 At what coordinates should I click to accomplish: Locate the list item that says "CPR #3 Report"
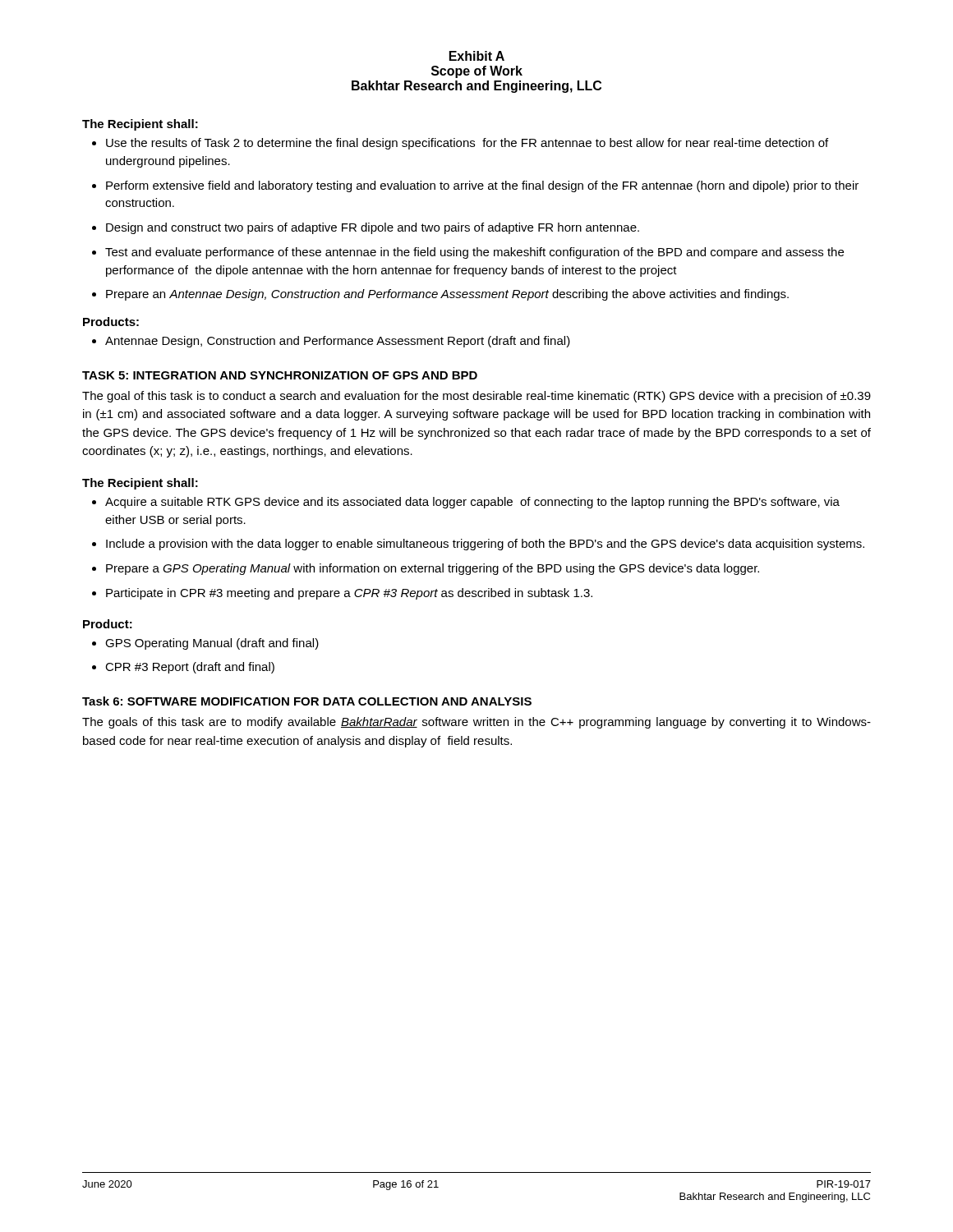point(183,668)
